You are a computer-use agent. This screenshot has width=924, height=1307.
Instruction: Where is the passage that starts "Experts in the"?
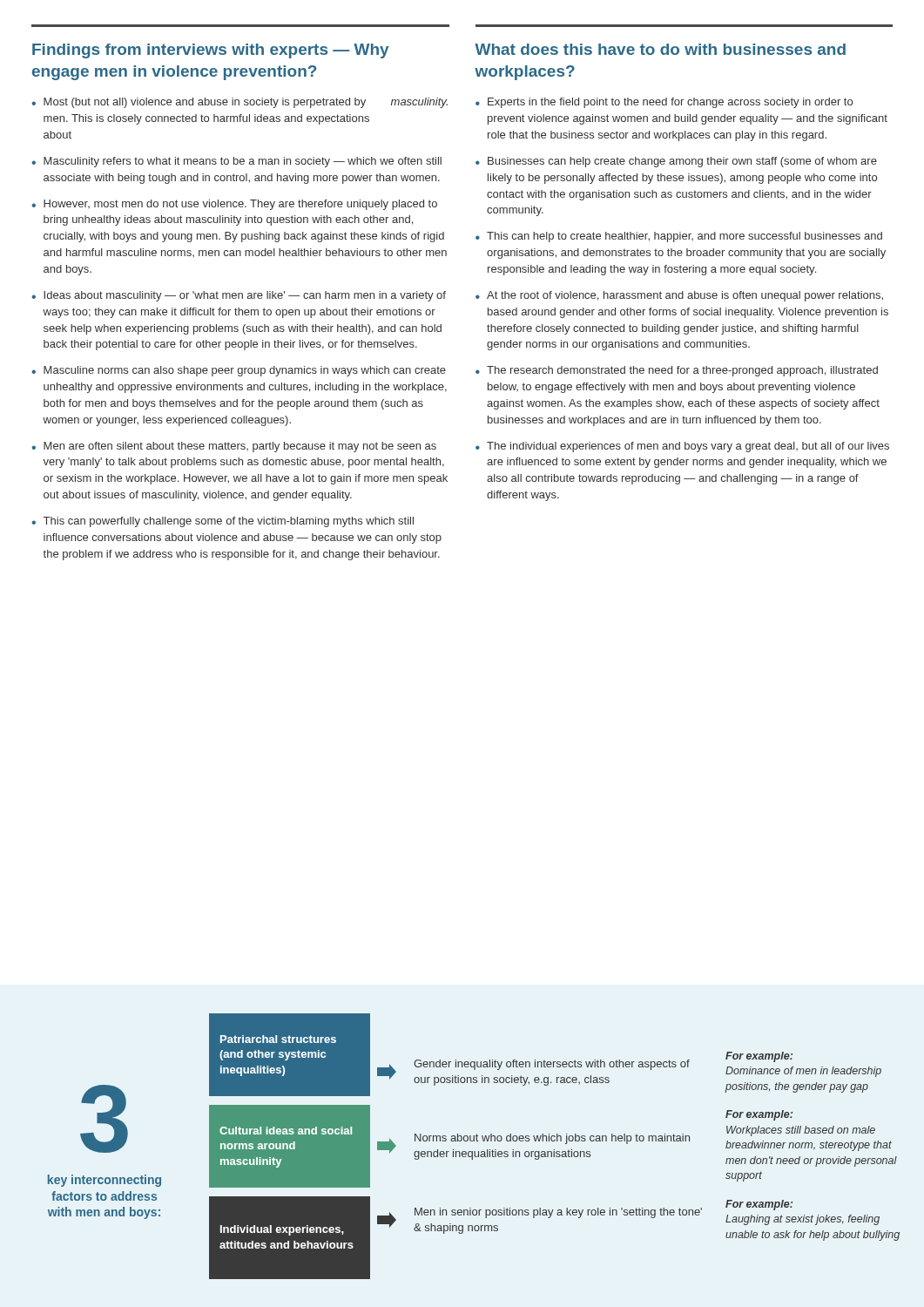tap(687, 118)
